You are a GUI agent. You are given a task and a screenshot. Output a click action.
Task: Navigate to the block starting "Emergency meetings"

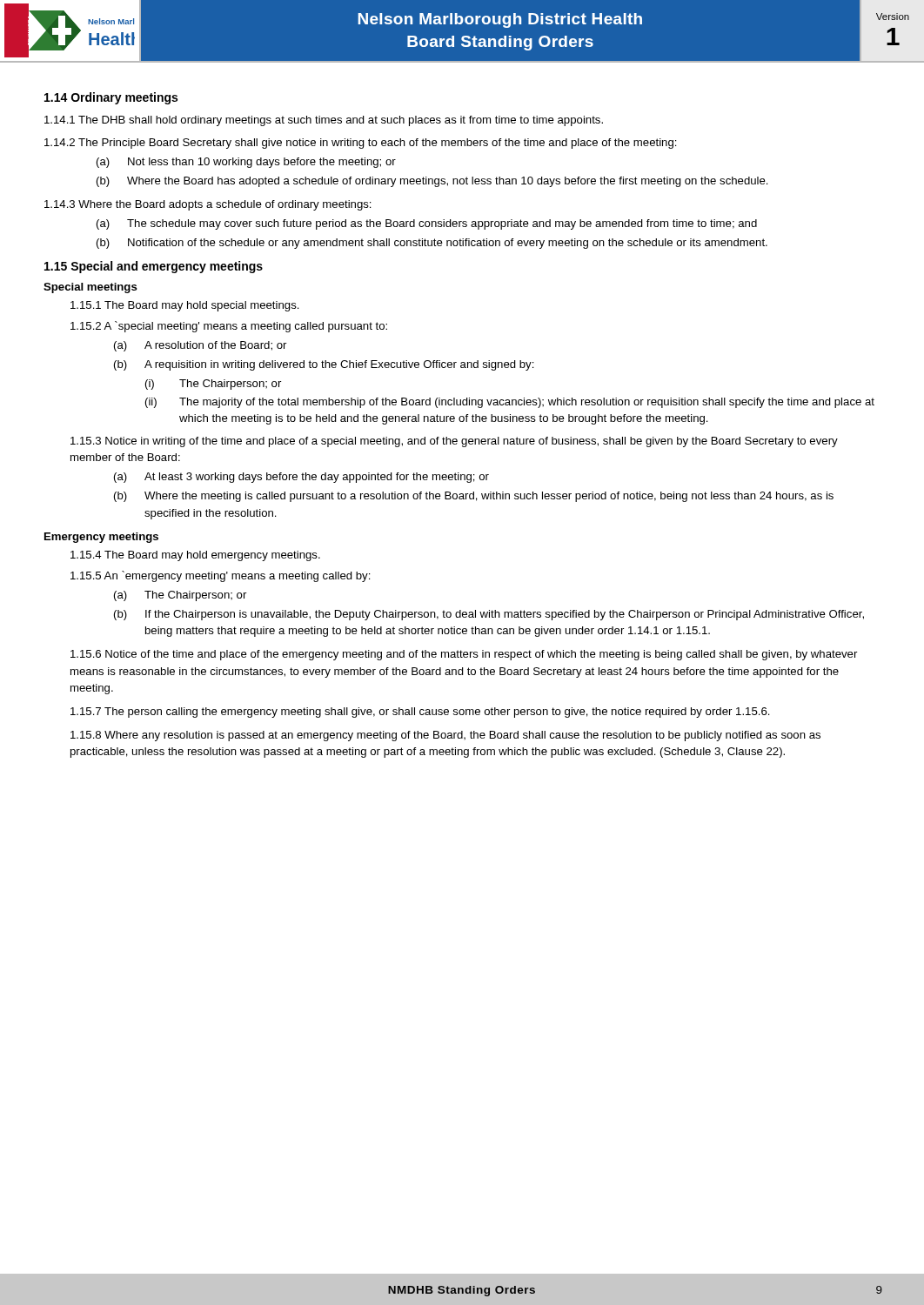[101, 536]
